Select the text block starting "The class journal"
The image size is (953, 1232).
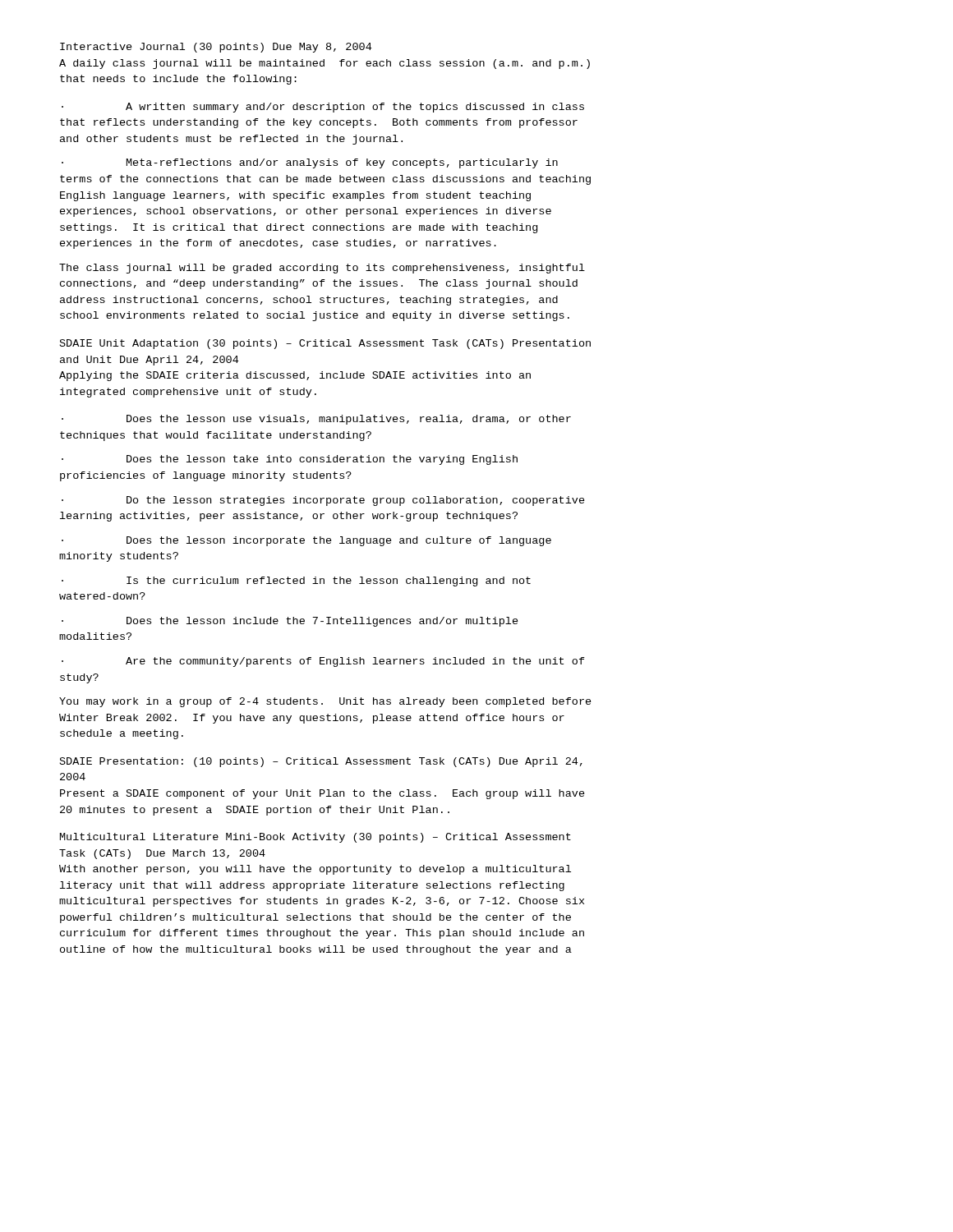pos(322,292)
